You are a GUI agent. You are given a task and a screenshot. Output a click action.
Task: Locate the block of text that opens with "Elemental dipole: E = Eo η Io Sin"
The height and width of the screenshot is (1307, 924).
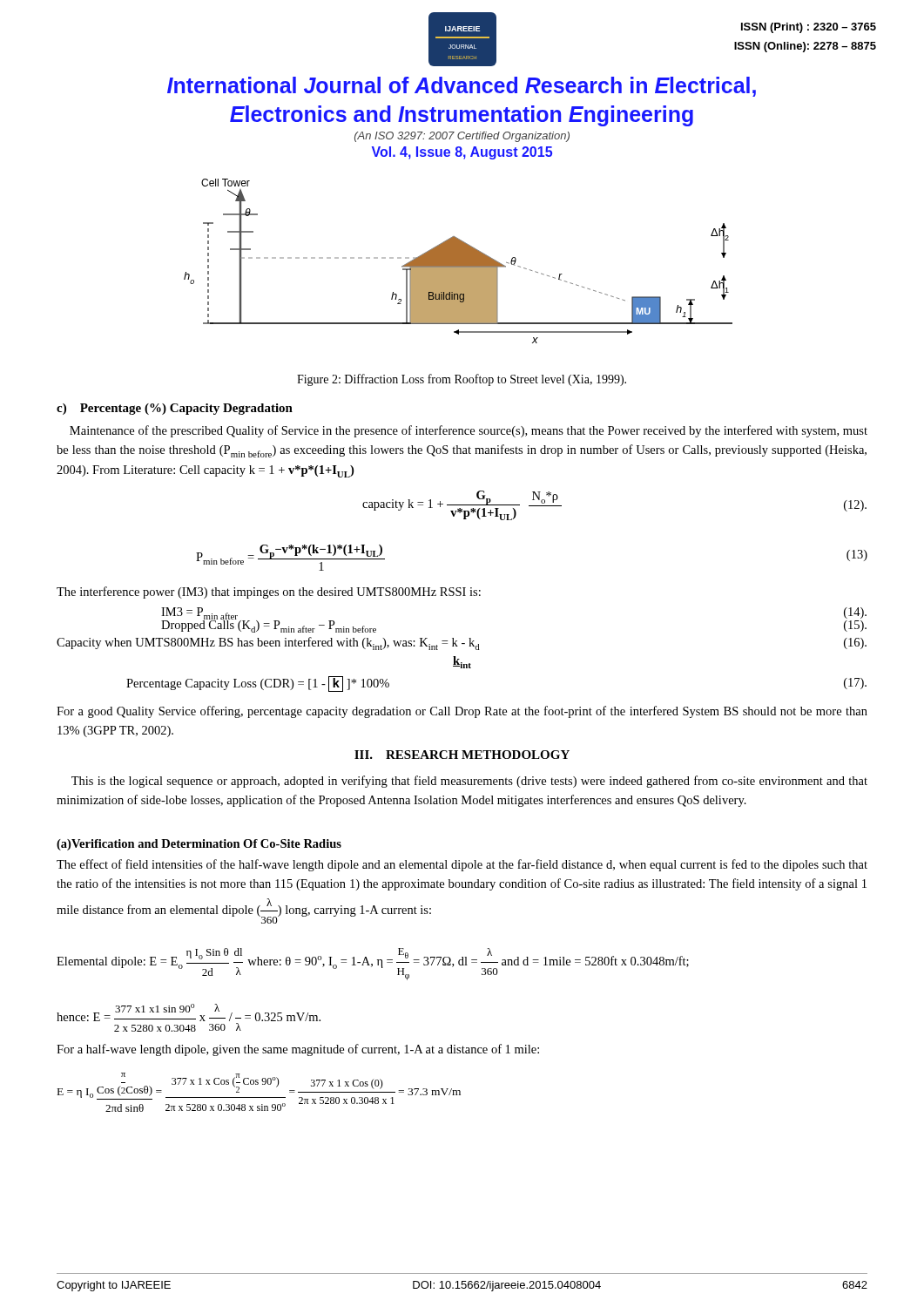pyautogui.click(x=373, y=963)
